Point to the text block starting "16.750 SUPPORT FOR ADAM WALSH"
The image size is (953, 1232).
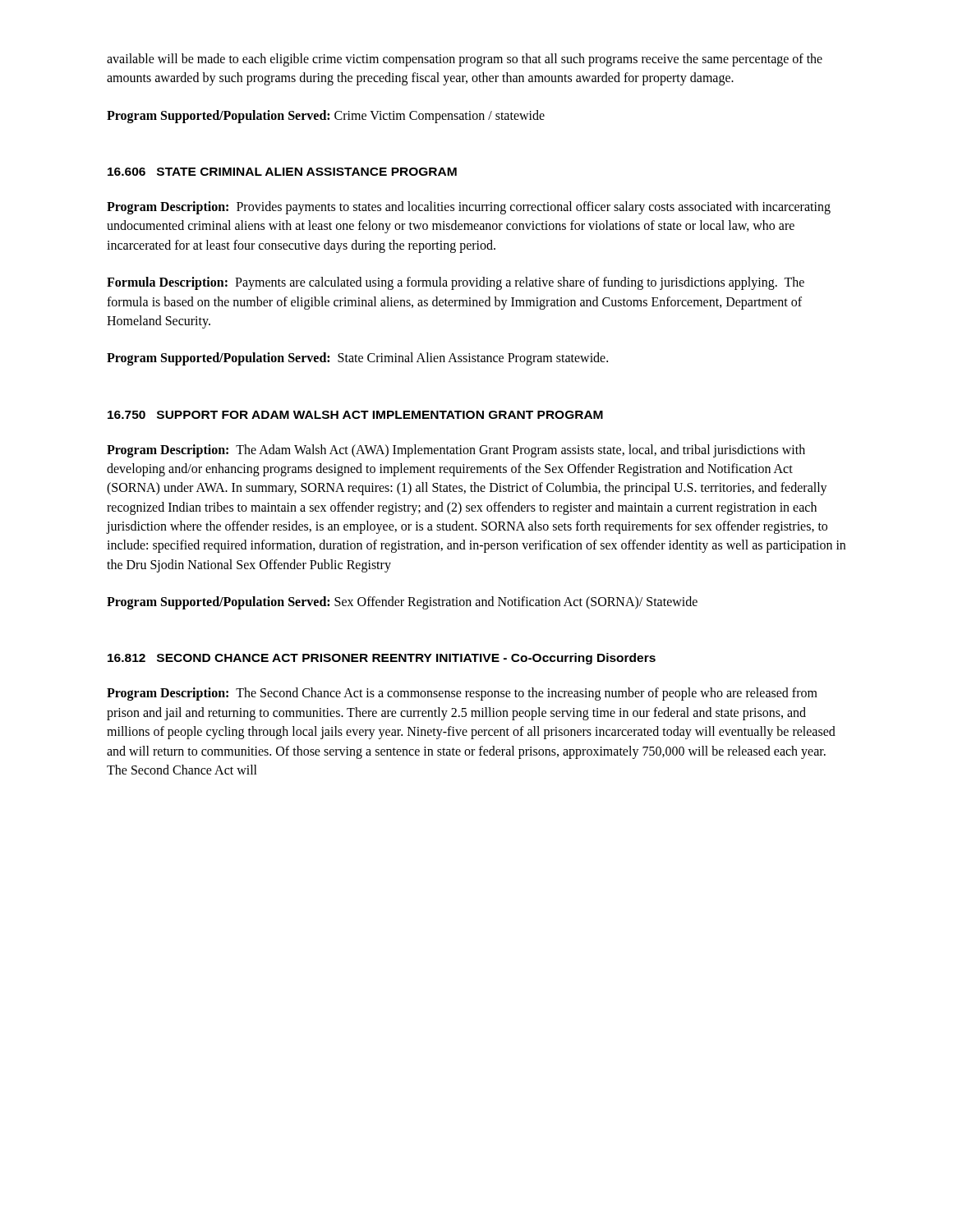coord(355,414)
